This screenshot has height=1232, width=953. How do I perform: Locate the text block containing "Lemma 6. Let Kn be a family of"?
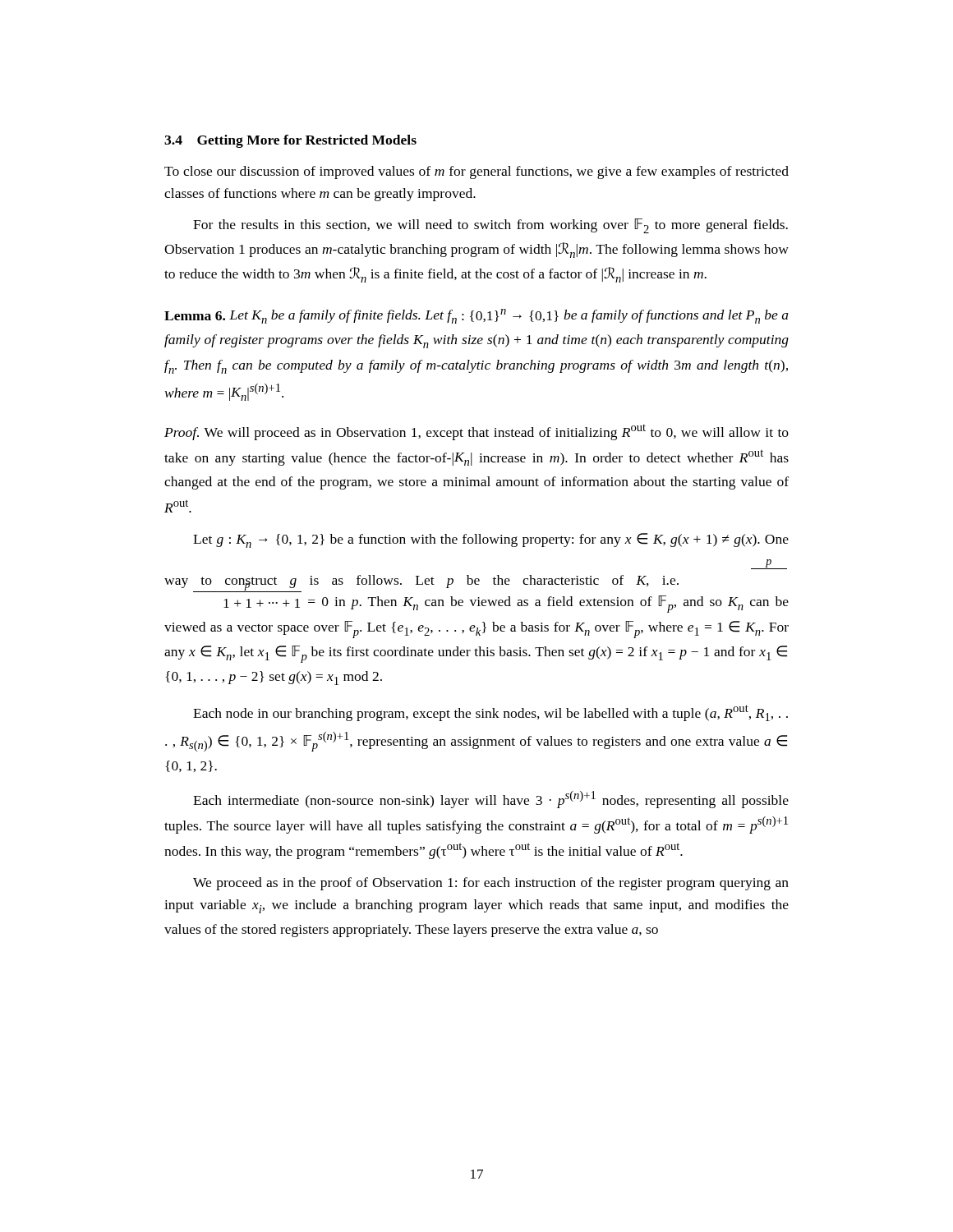(476, 354)
